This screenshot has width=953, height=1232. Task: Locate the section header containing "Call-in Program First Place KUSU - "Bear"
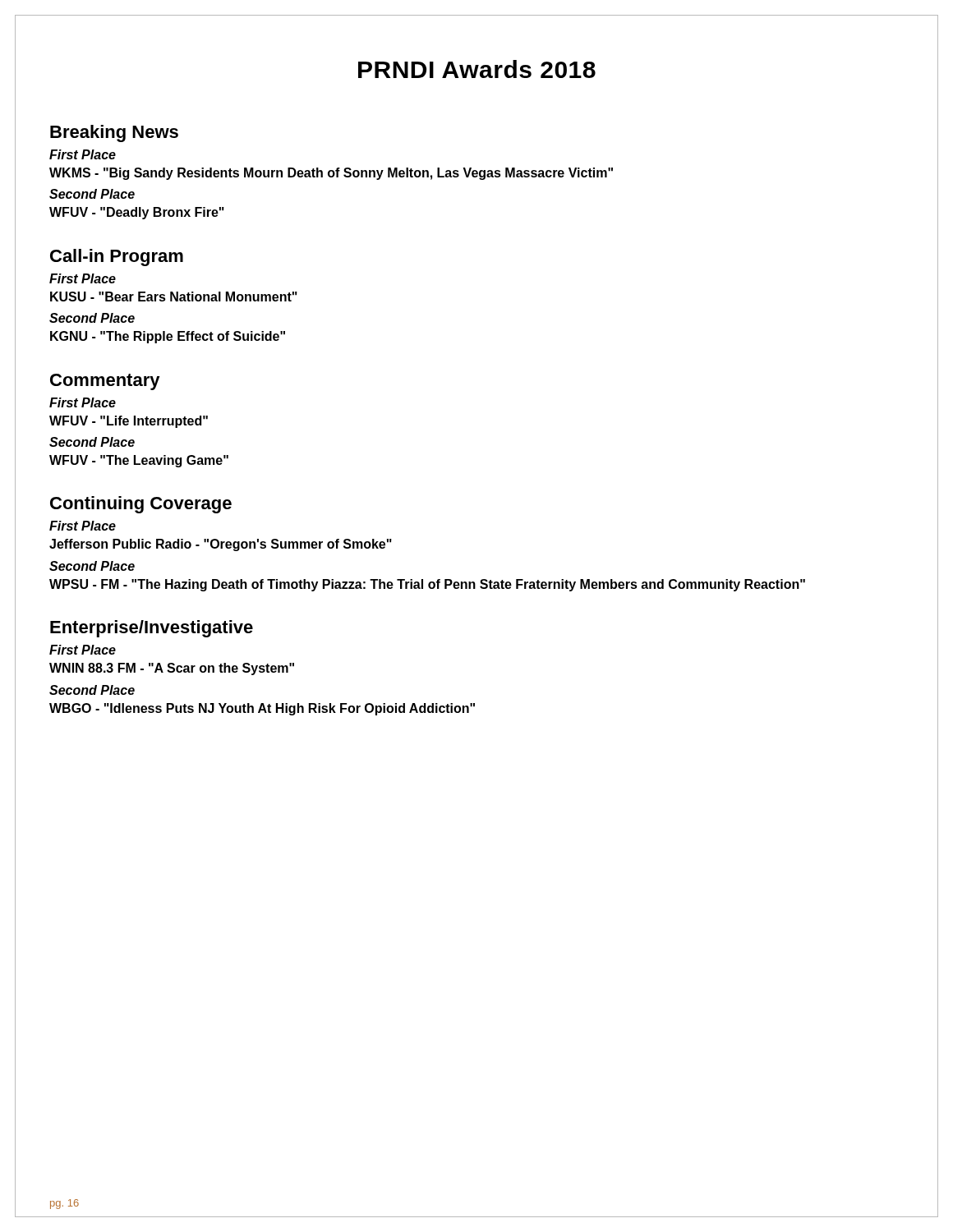[x=117, y=257]
